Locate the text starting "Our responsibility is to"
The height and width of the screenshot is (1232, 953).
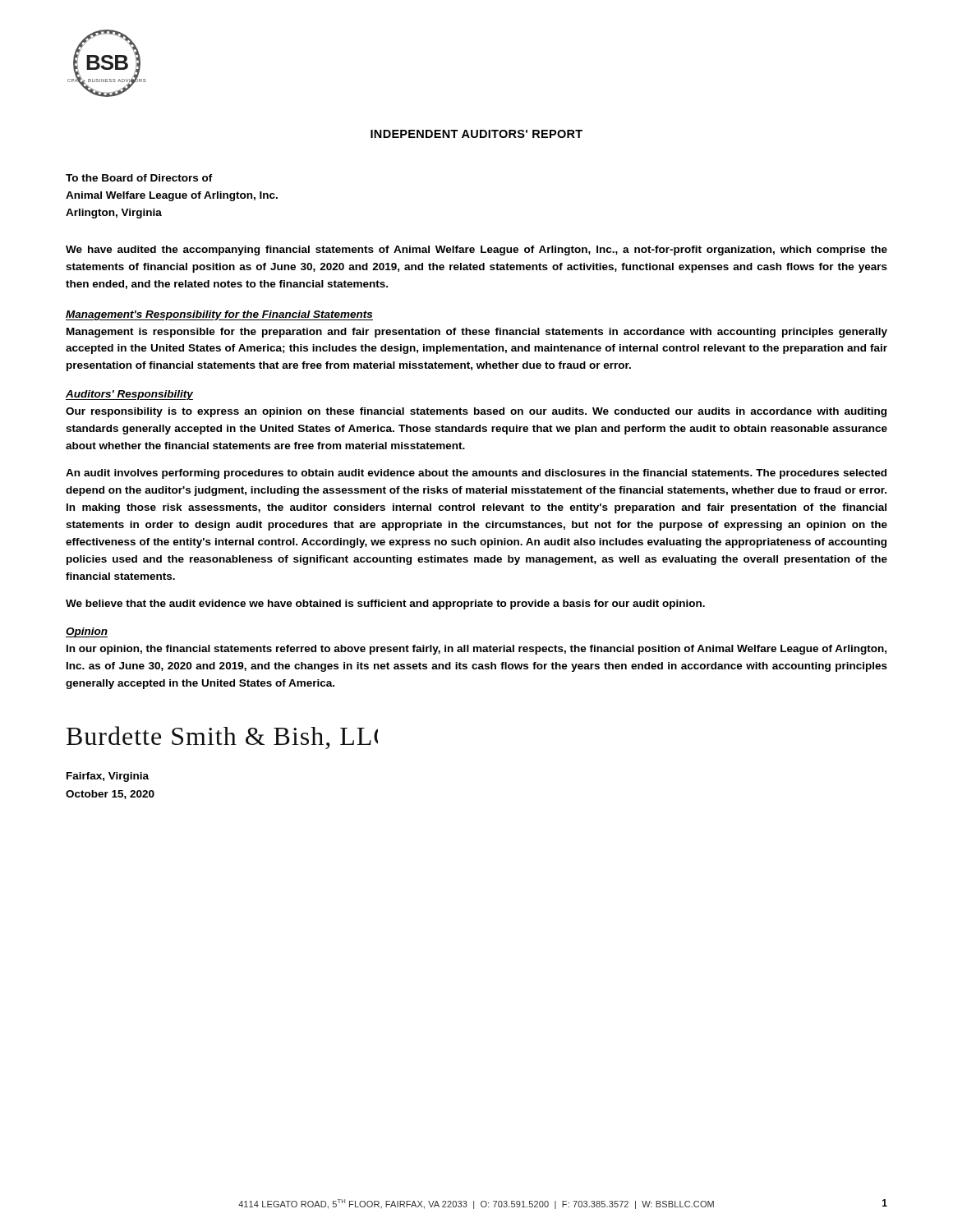click(476, 429)
